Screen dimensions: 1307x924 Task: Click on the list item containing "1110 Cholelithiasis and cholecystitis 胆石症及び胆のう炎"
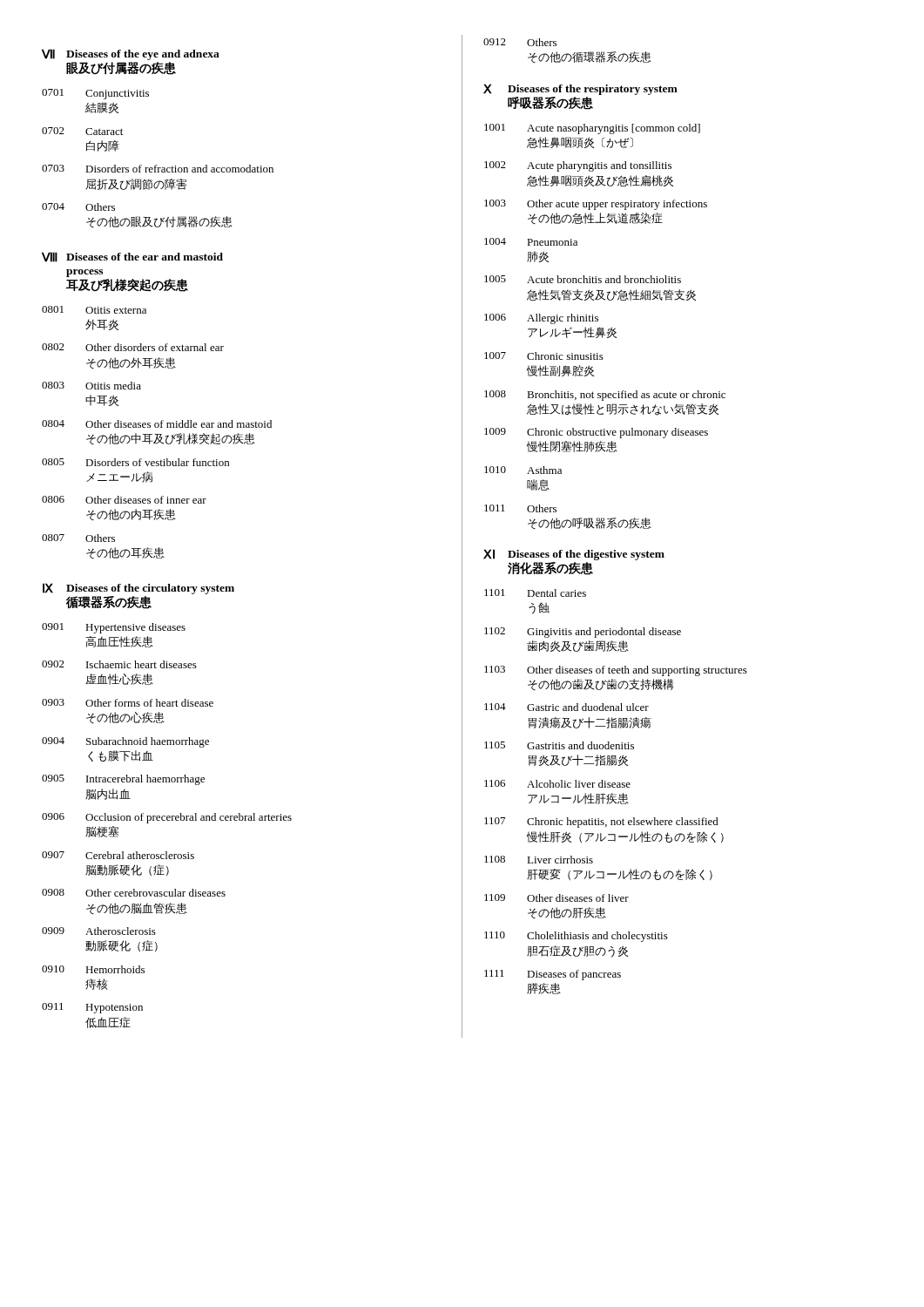click(576, 937)
